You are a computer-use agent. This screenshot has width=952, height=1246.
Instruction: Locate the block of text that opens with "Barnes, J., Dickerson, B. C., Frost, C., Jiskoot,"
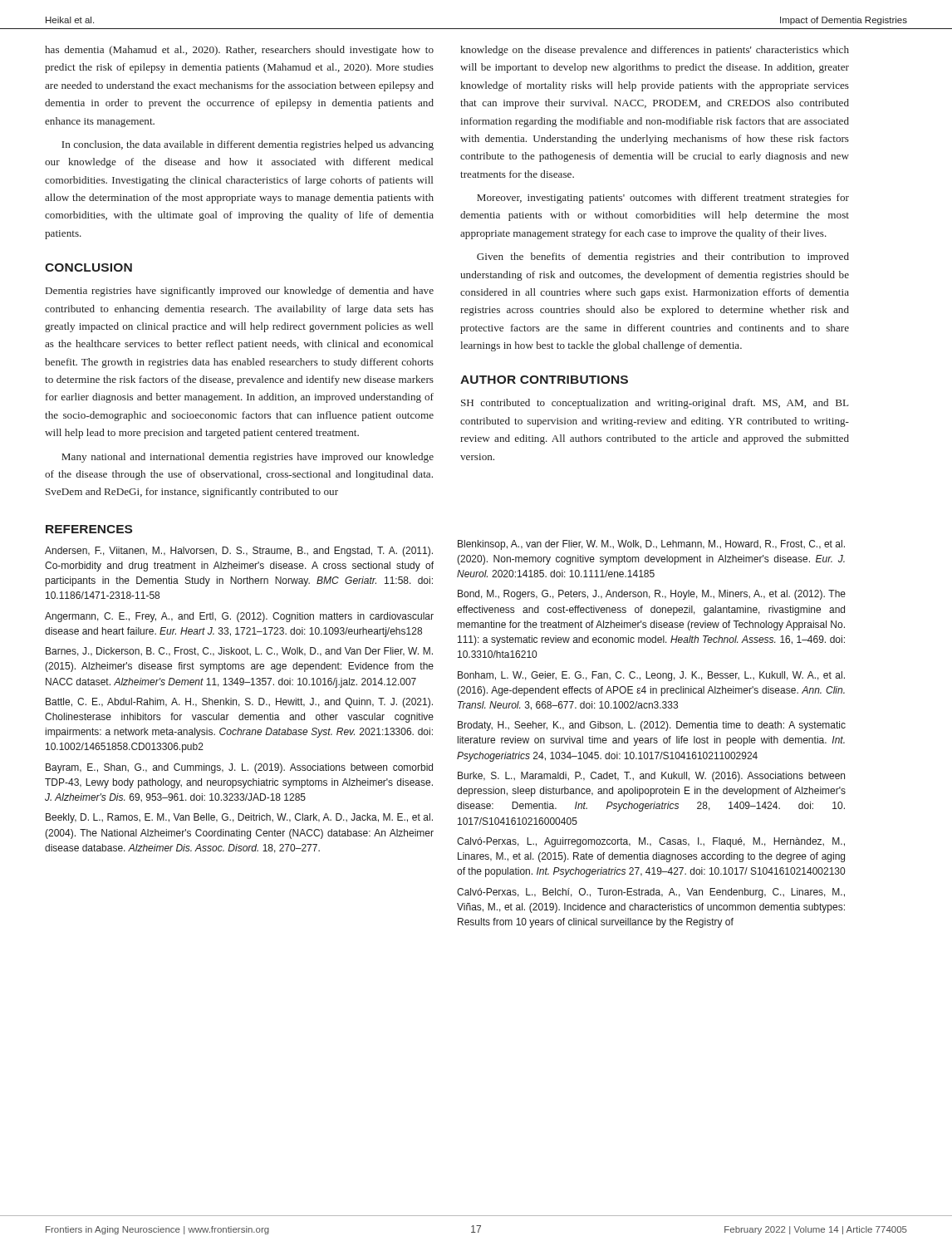pyautogui.click(x=239, y=666)
